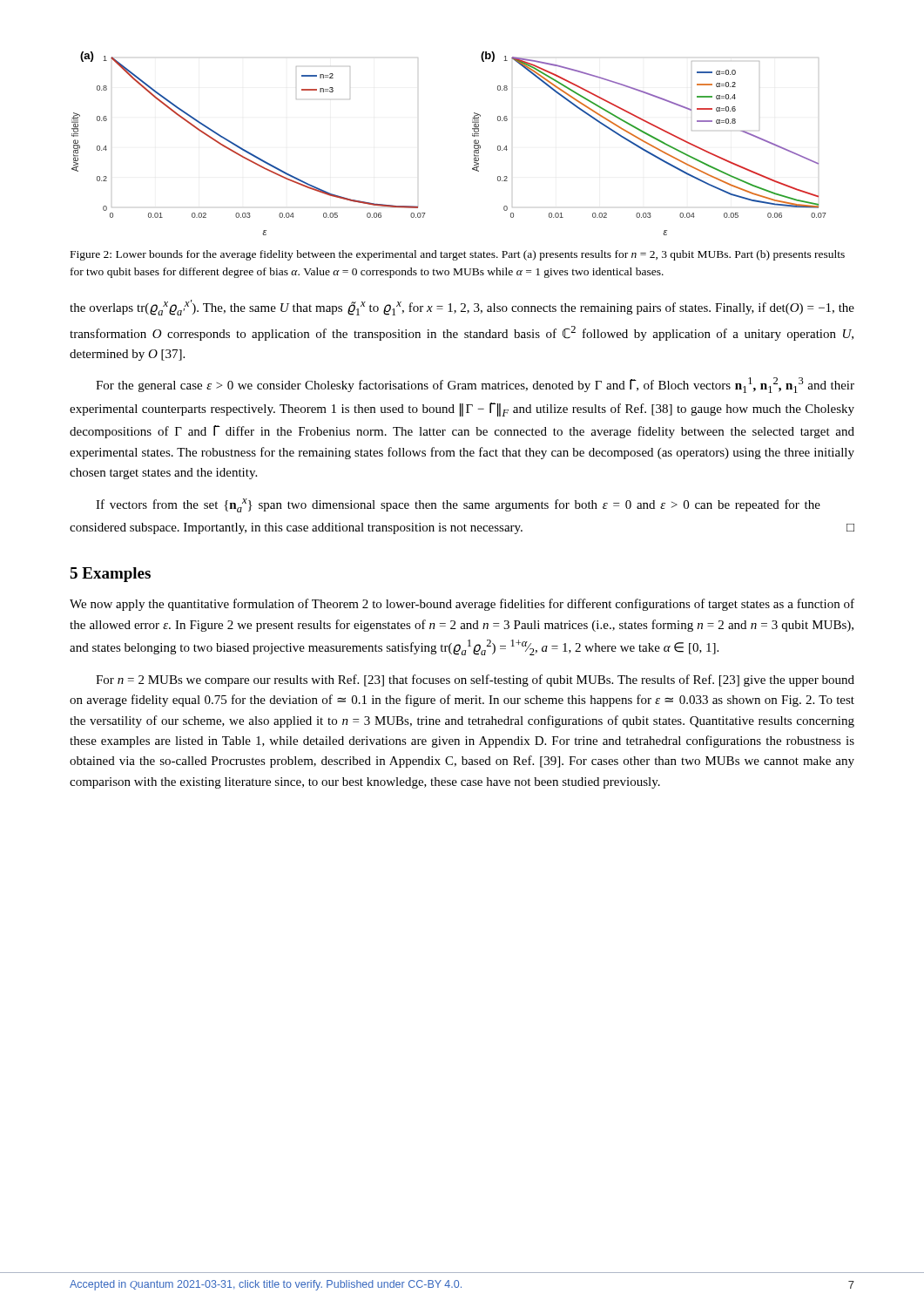Where is the passage that starts "For the general case"?
924x1307 pixels.
(462, 427)
